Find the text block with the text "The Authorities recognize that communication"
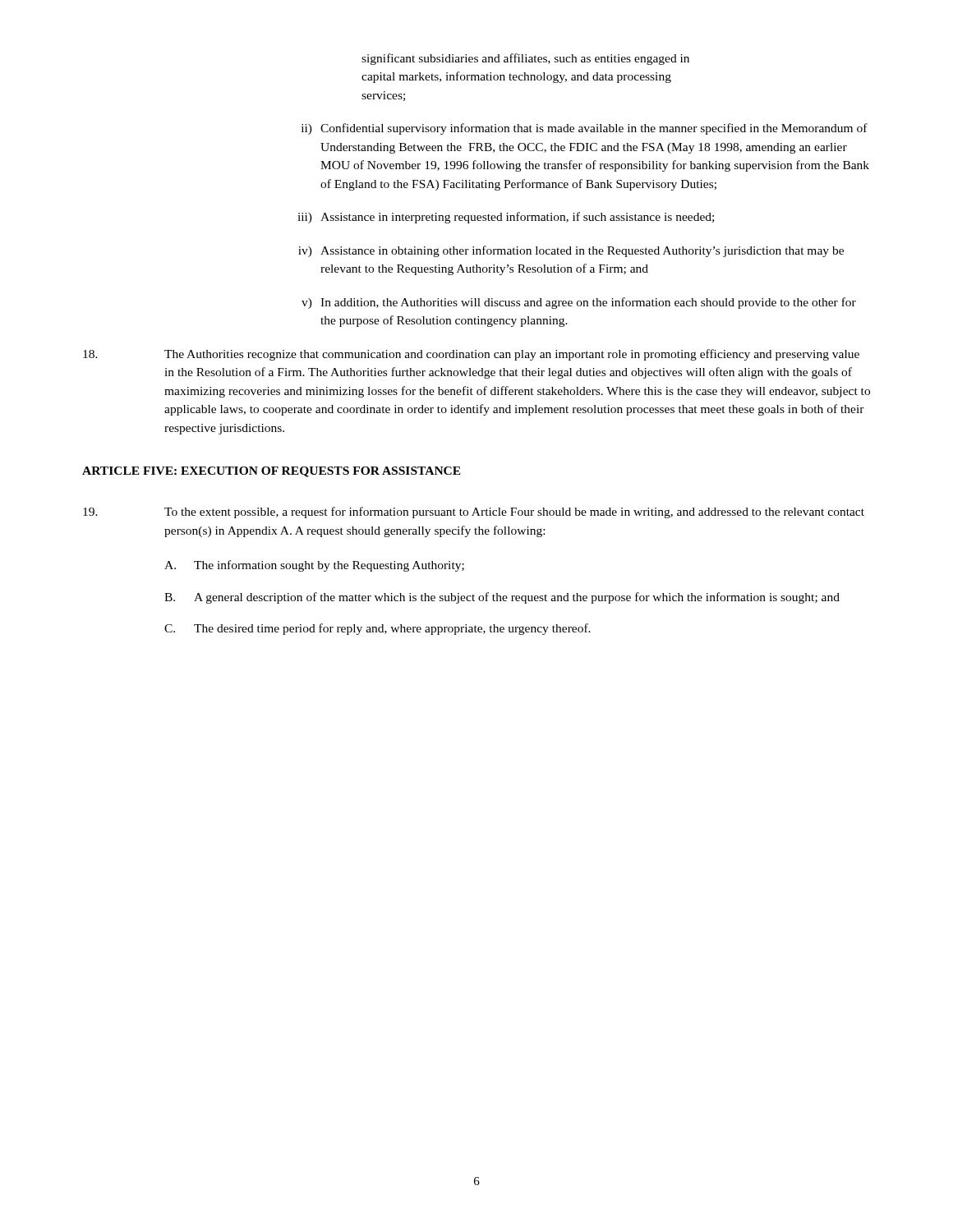Viewport: 953px width, 1232px height. point(476,391)
